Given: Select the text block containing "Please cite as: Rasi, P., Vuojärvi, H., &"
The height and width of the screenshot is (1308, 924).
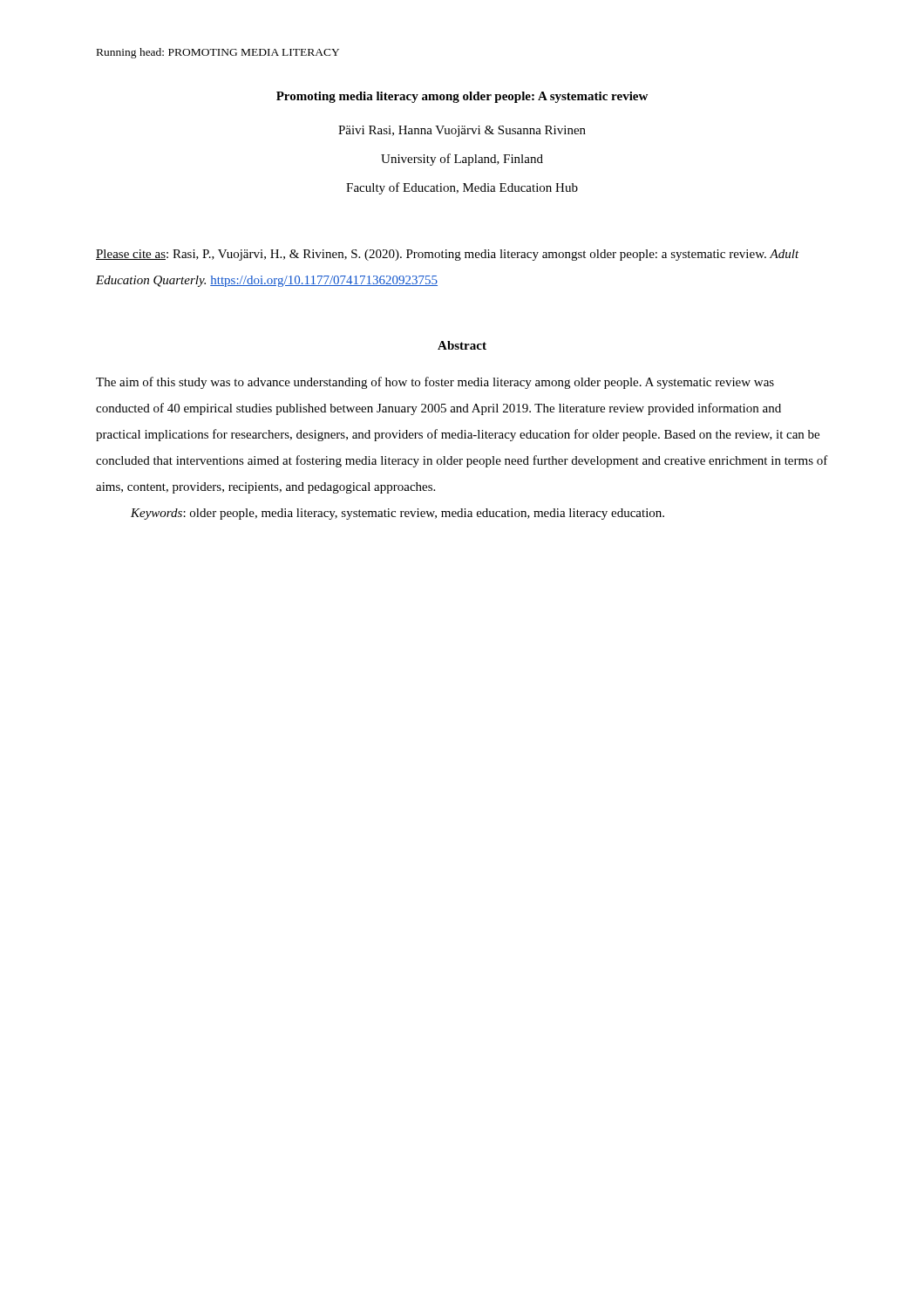Looking at the screenshot, I should click(447, 267).
